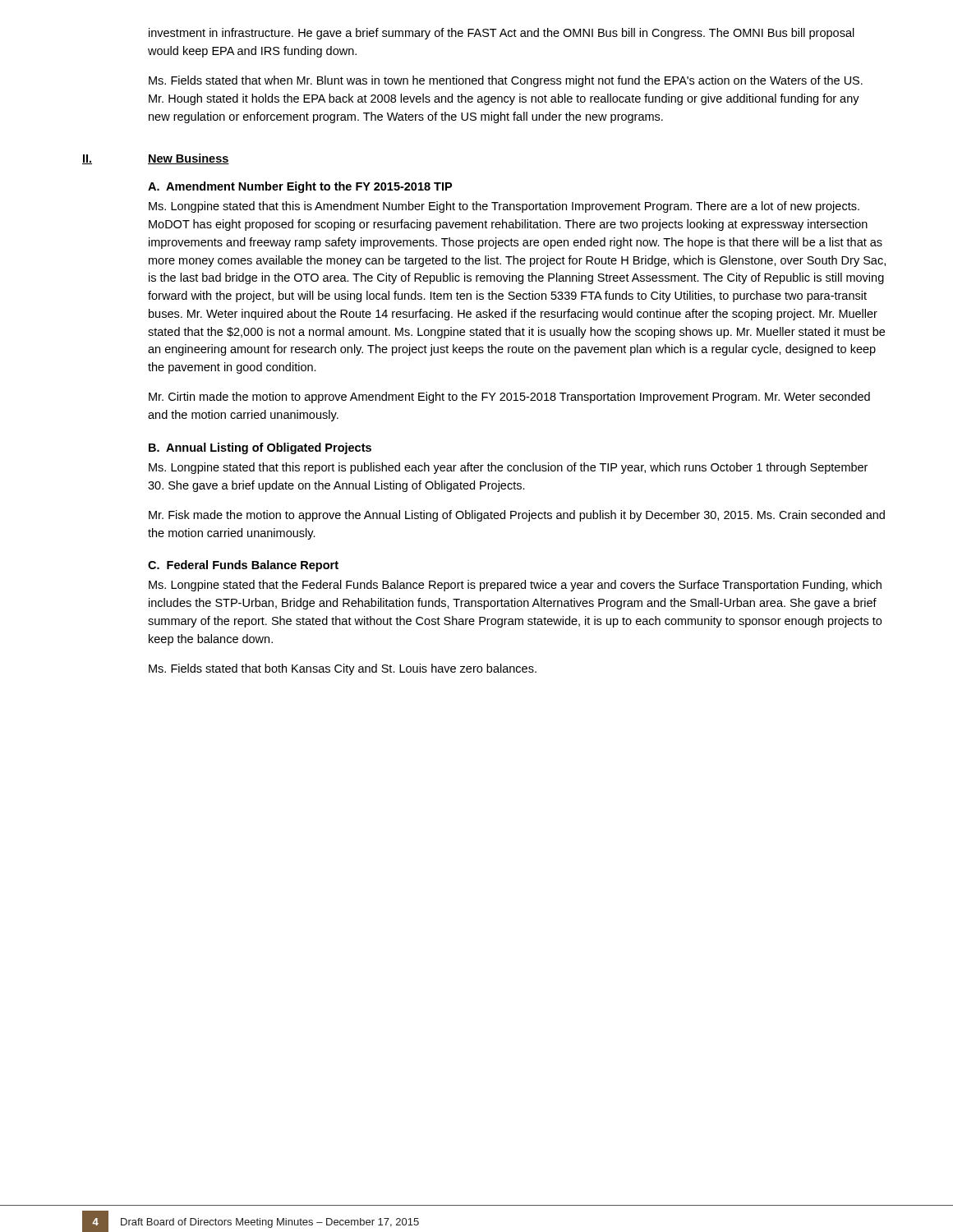Select the element starting "investment in infrastructure."
Image resolution: width=953 pixels, height=1232 pixels.
tap(509, 75)
